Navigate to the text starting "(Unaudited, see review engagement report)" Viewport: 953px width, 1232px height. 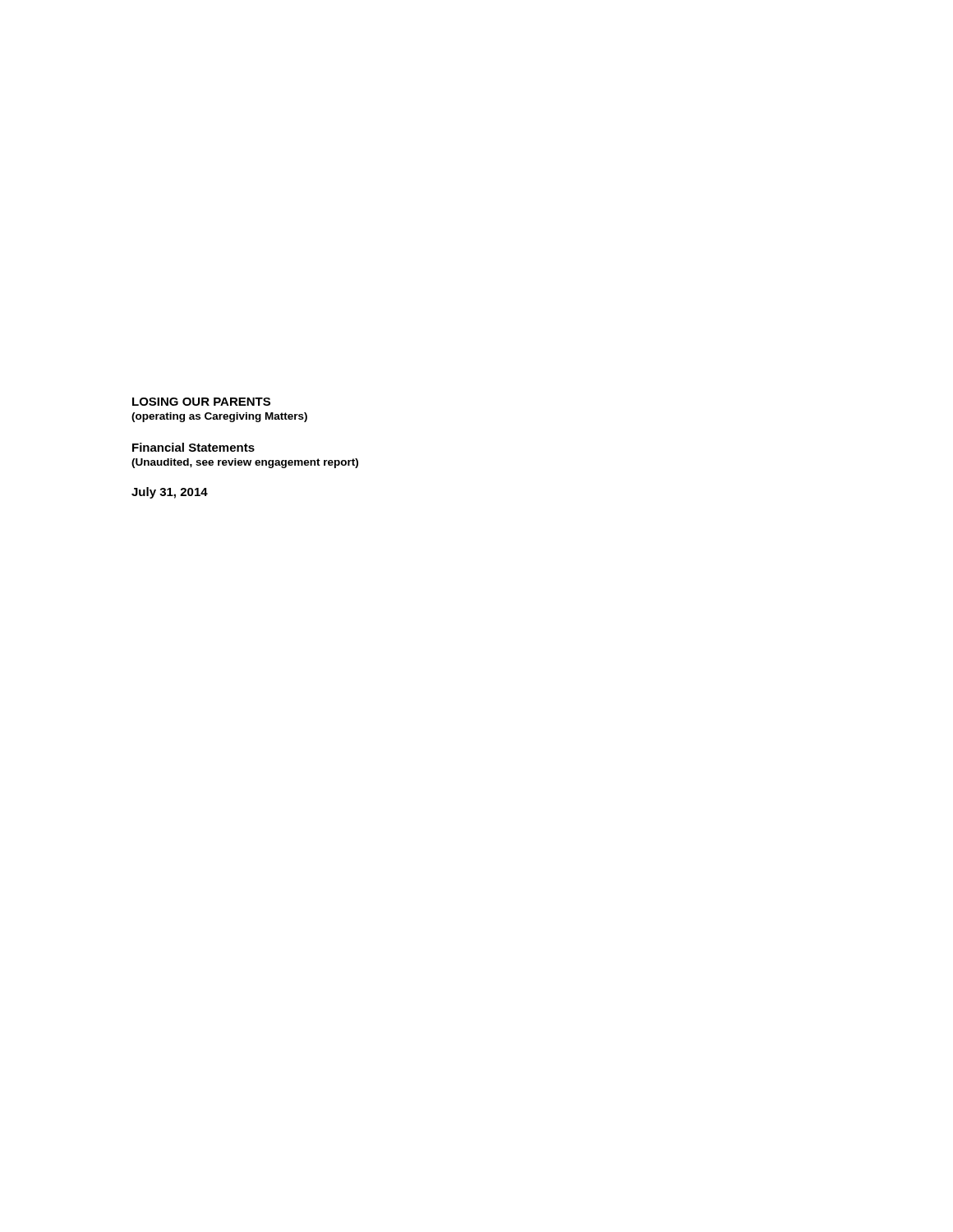(x=245, y=462)
